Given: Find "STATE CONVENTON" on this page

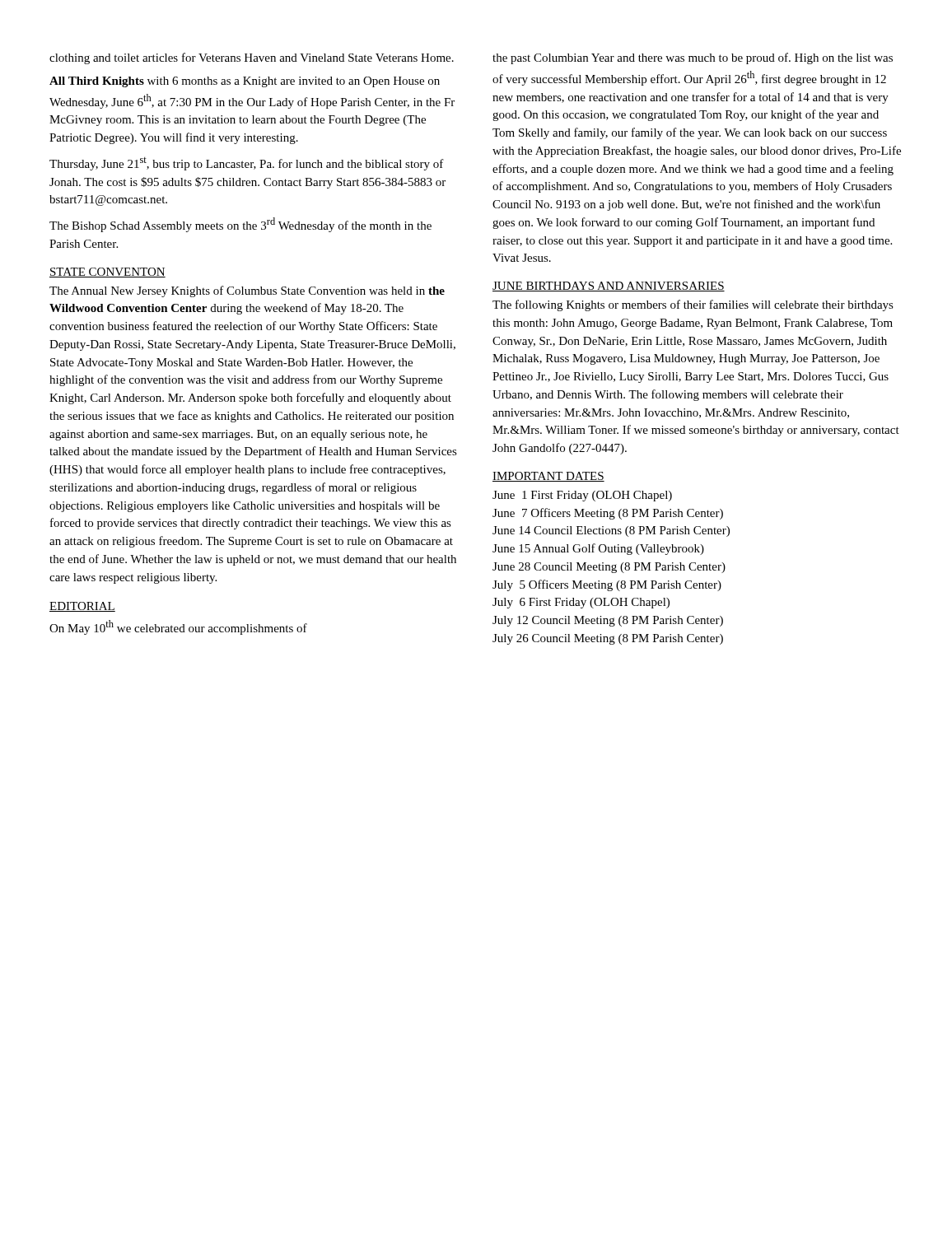Looking at the screenshot, I should click(107, 271).
